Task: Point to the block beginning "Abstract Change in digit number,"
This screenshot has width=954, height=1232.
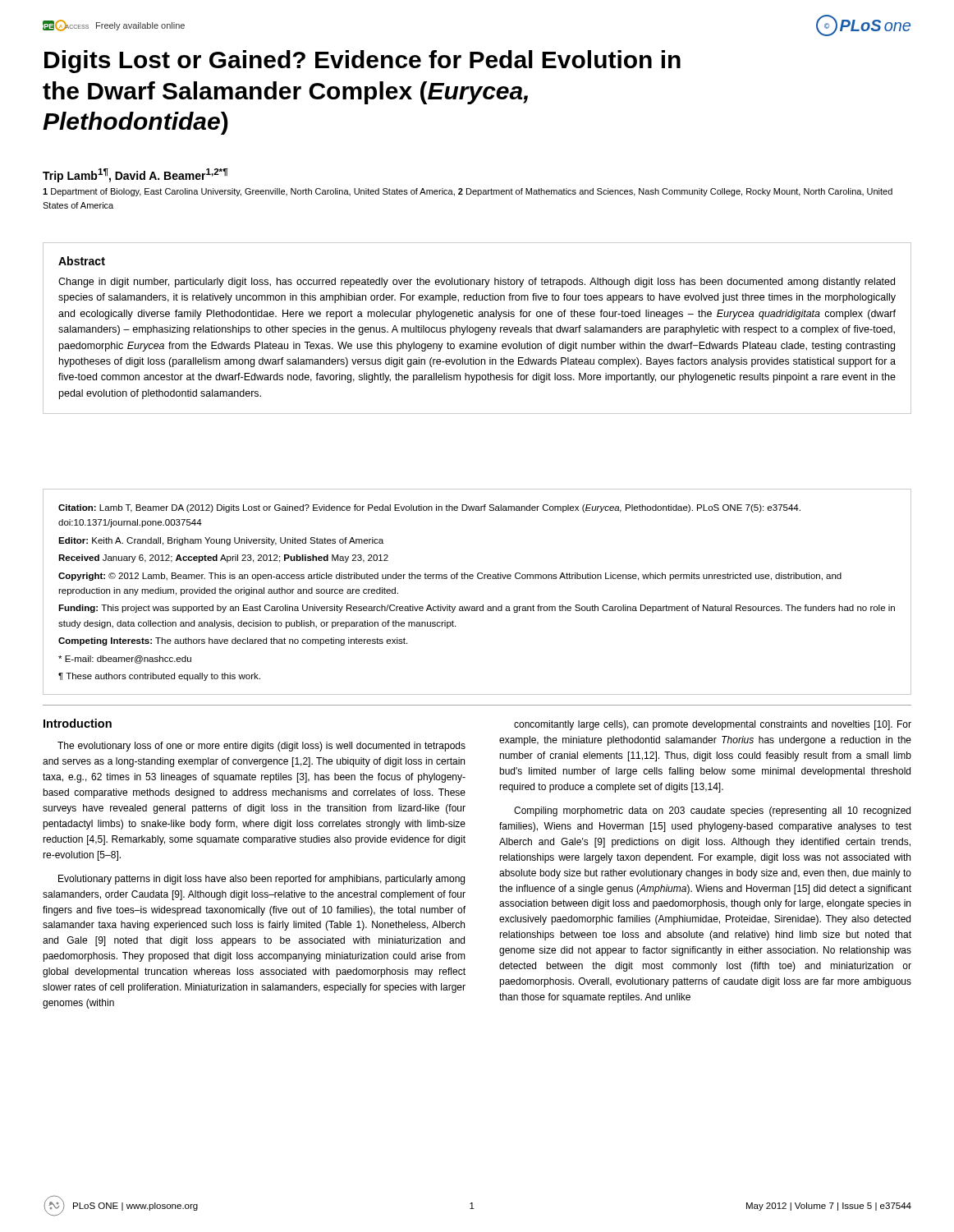Action: (x=477, y=328)
